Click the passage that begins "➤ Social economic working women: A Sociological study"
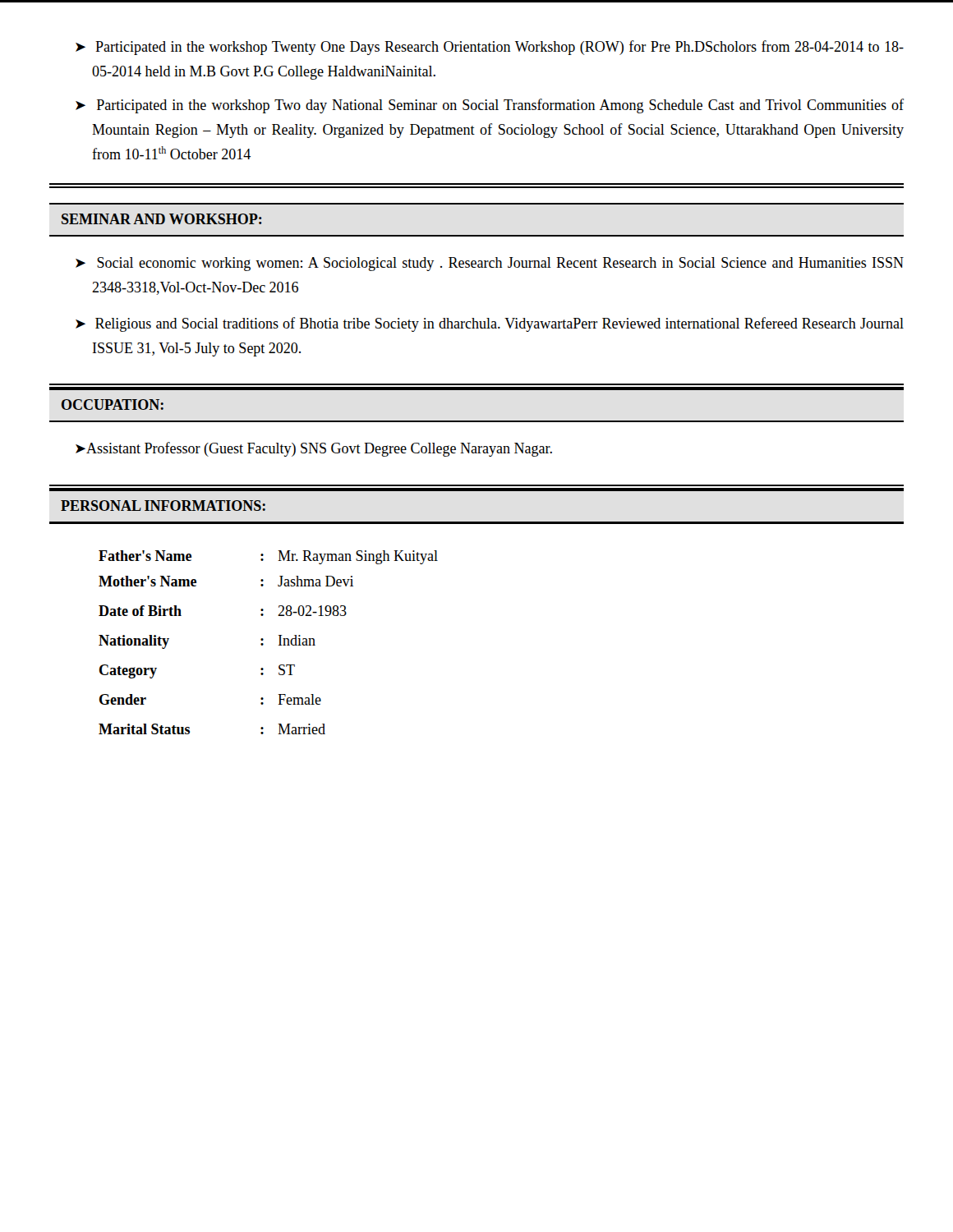Screen dimensions: 1232x953 click(x=489, y=275)
